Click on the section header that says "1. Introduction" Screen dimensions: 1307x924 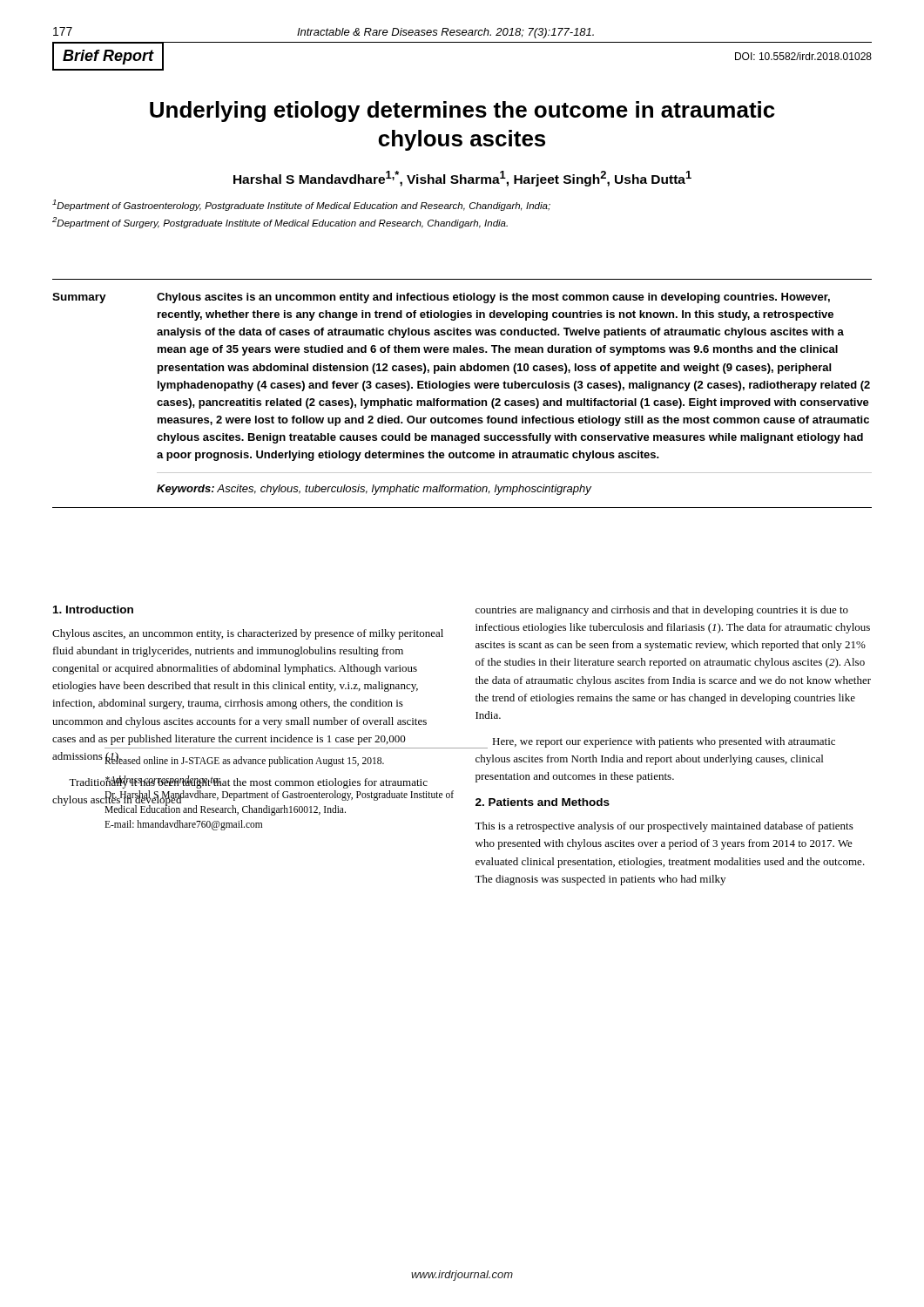[93, 609]
